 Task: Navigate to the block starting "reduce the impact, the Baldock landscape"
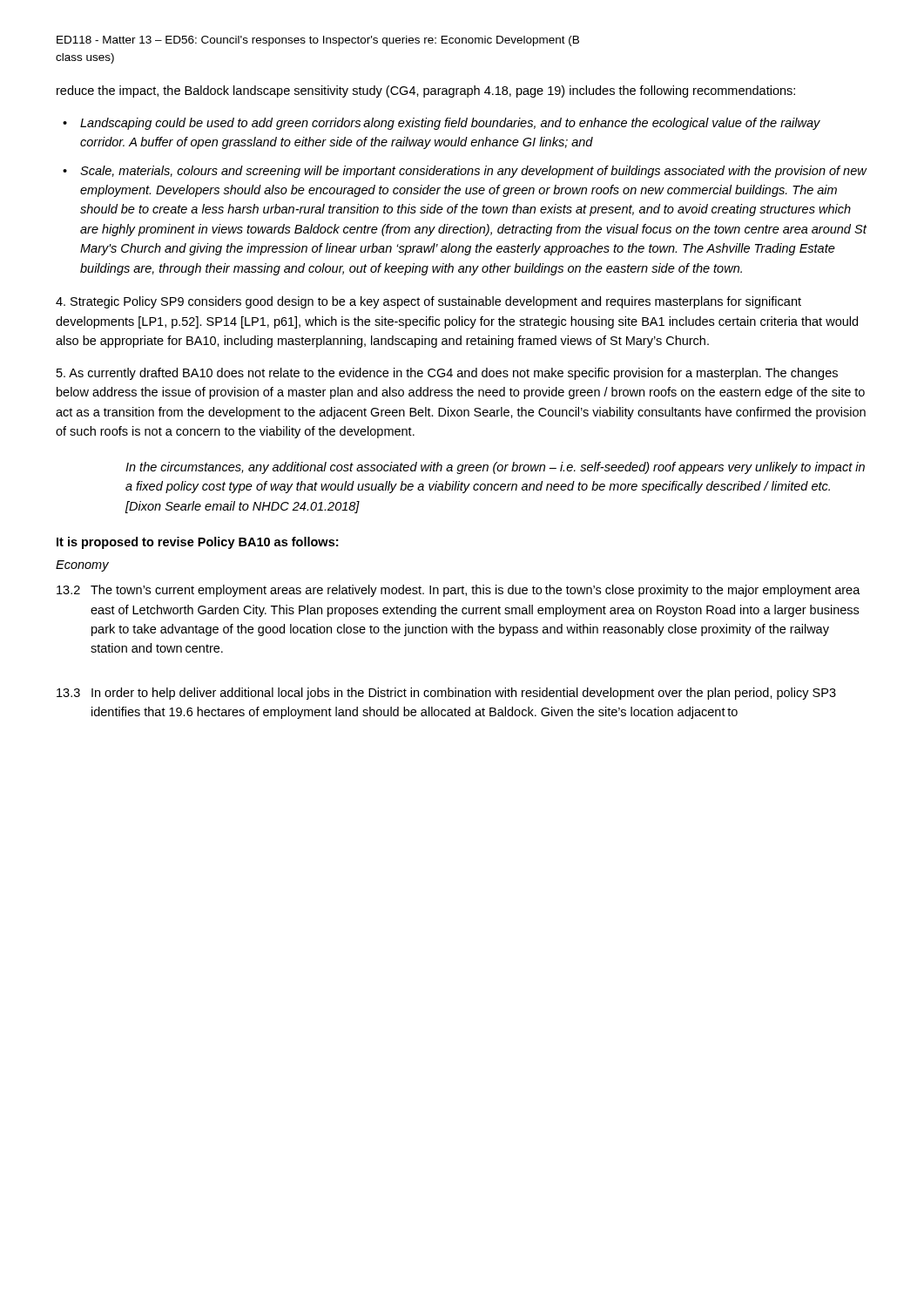point(426,91)
